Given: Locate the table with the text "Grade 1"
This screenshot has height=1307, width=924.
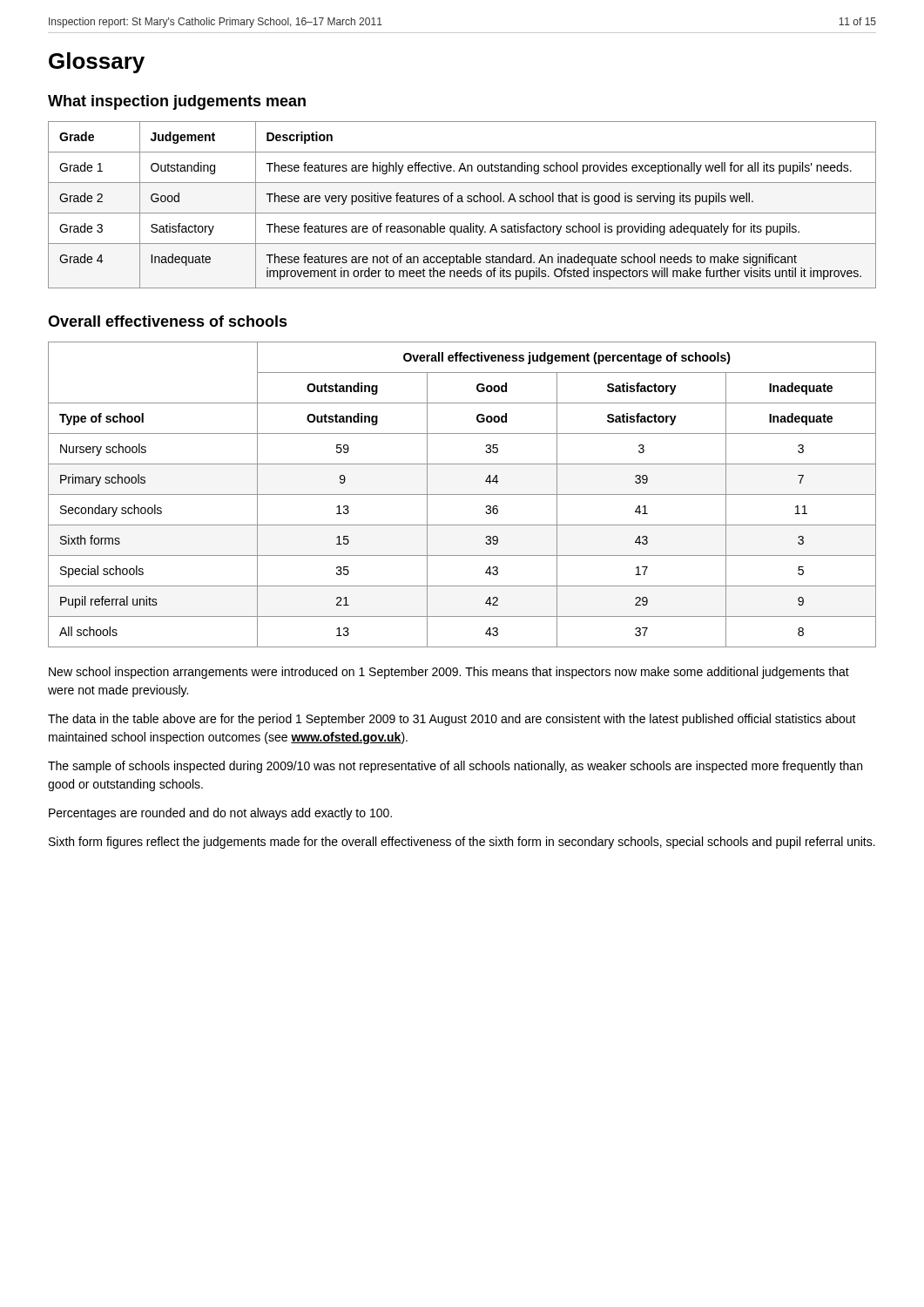Looking at the screenshot, I should pos(462,205).
